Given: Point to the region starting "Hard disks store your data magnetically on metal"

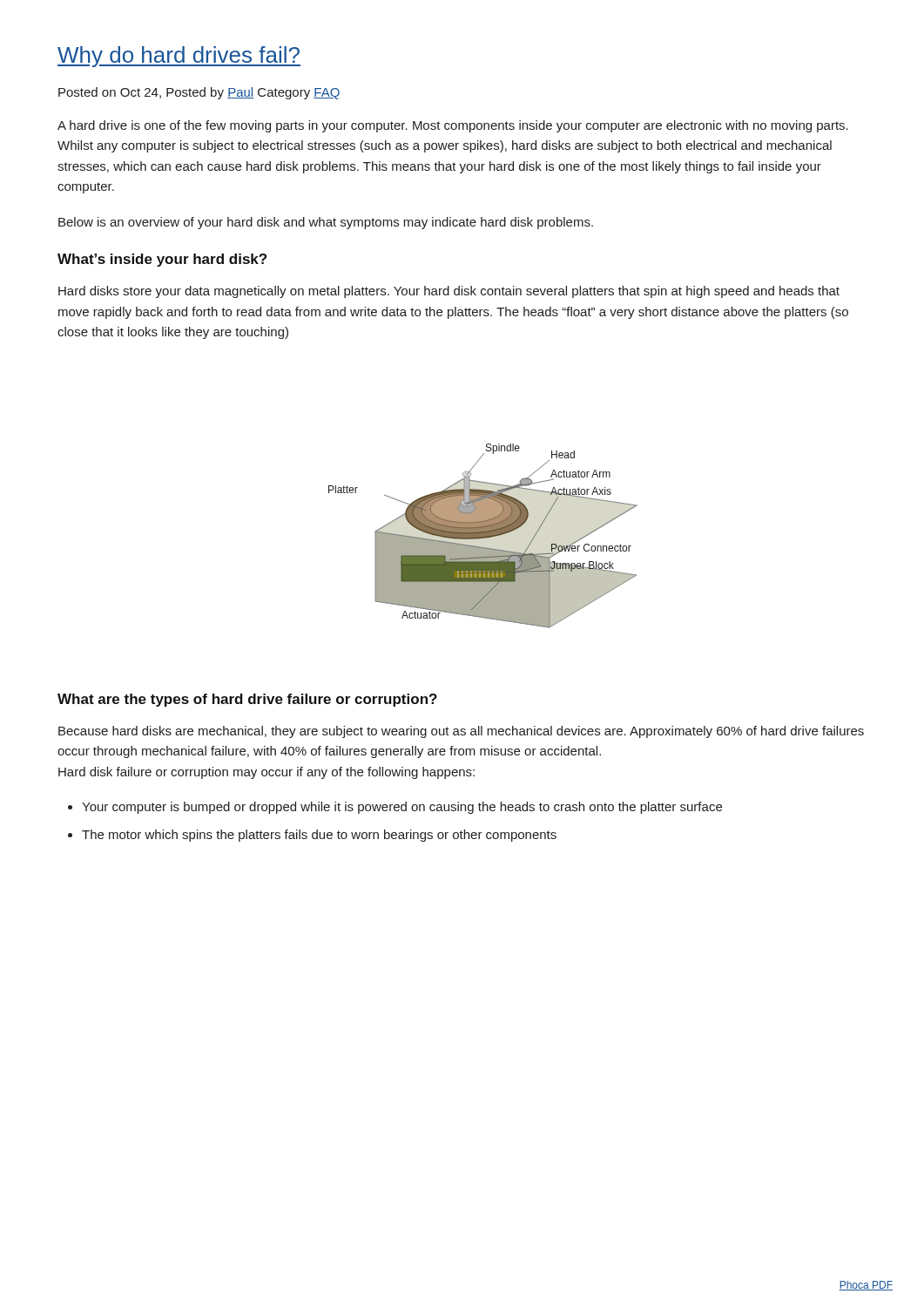Looking at the screenshot, I should click(453, 311).
